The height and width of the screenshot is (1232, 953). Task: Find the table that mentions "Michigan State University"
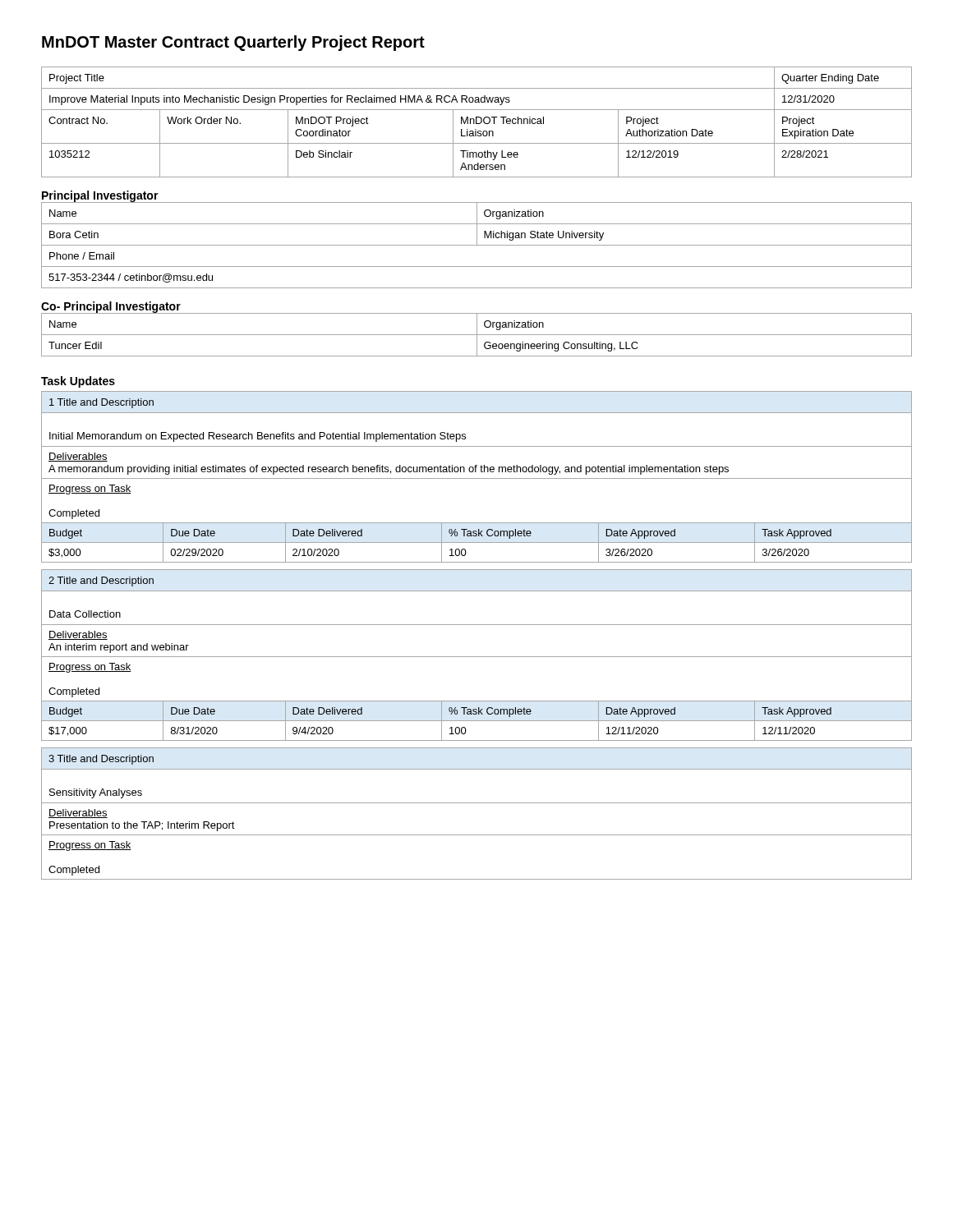(476, 245)
